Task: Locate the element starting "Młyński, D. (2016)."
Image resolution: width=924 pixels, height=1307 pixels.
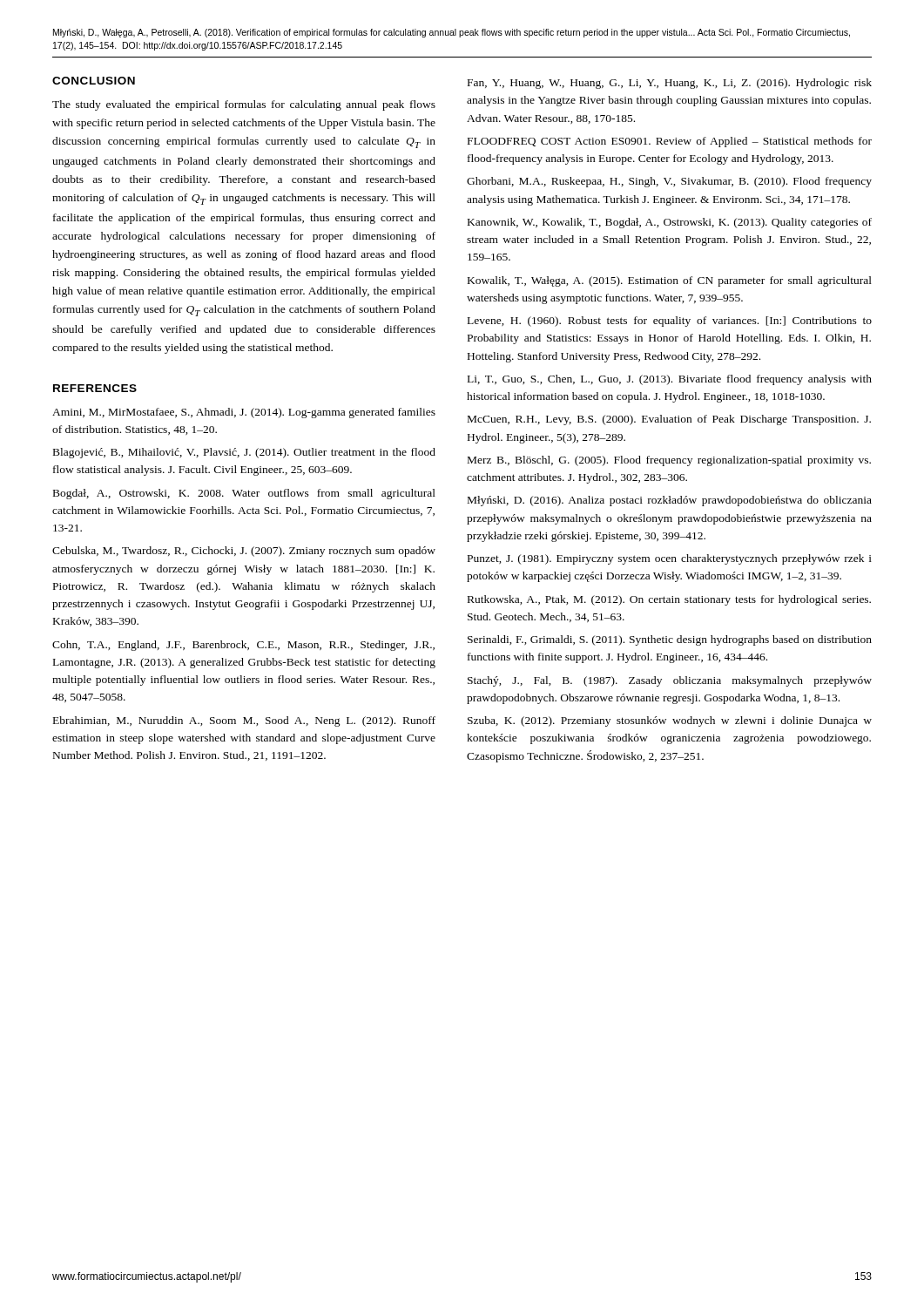Action: [x=669, y=518]
